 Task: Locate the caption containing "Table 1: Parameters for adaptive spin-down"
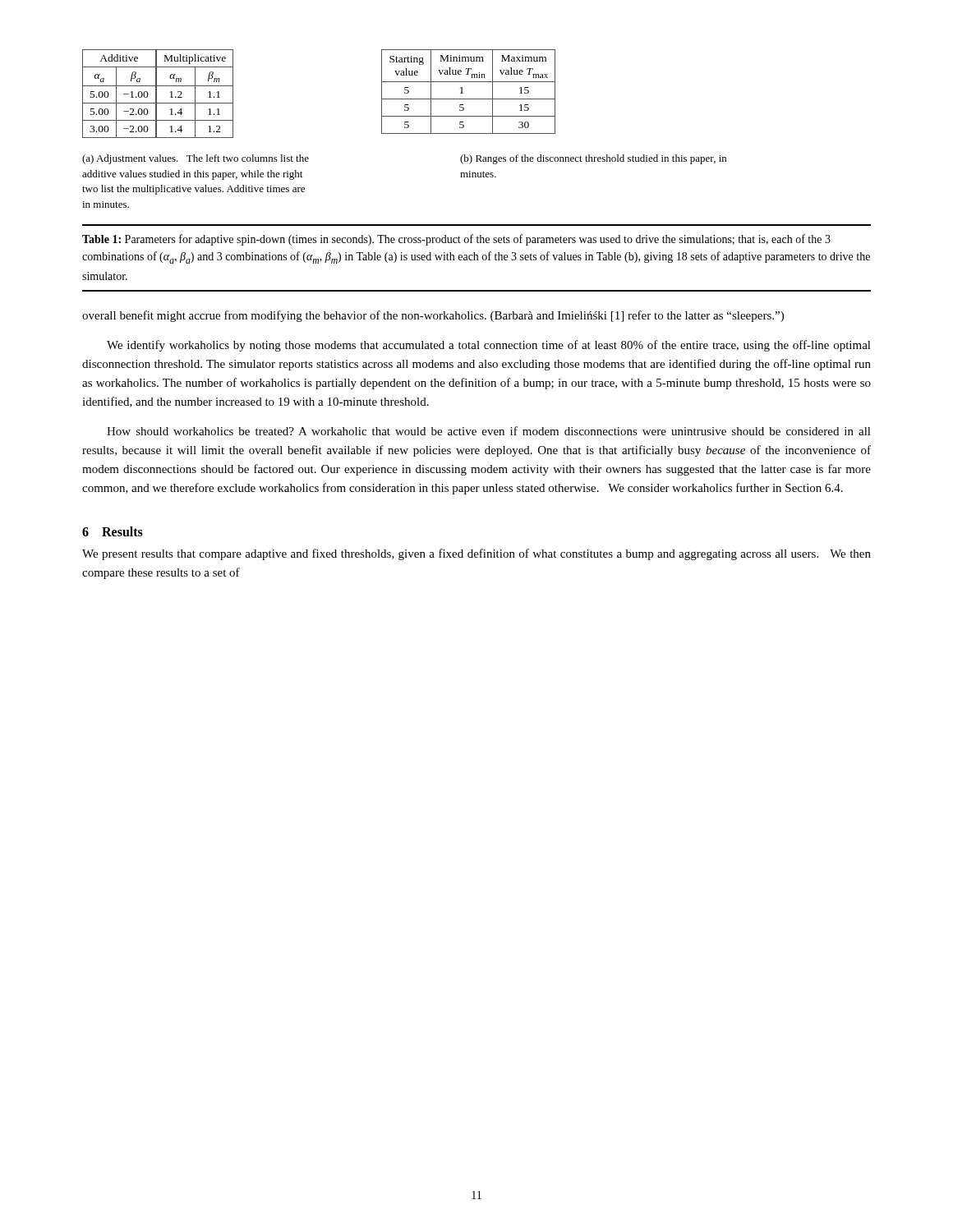click(476, 258)
